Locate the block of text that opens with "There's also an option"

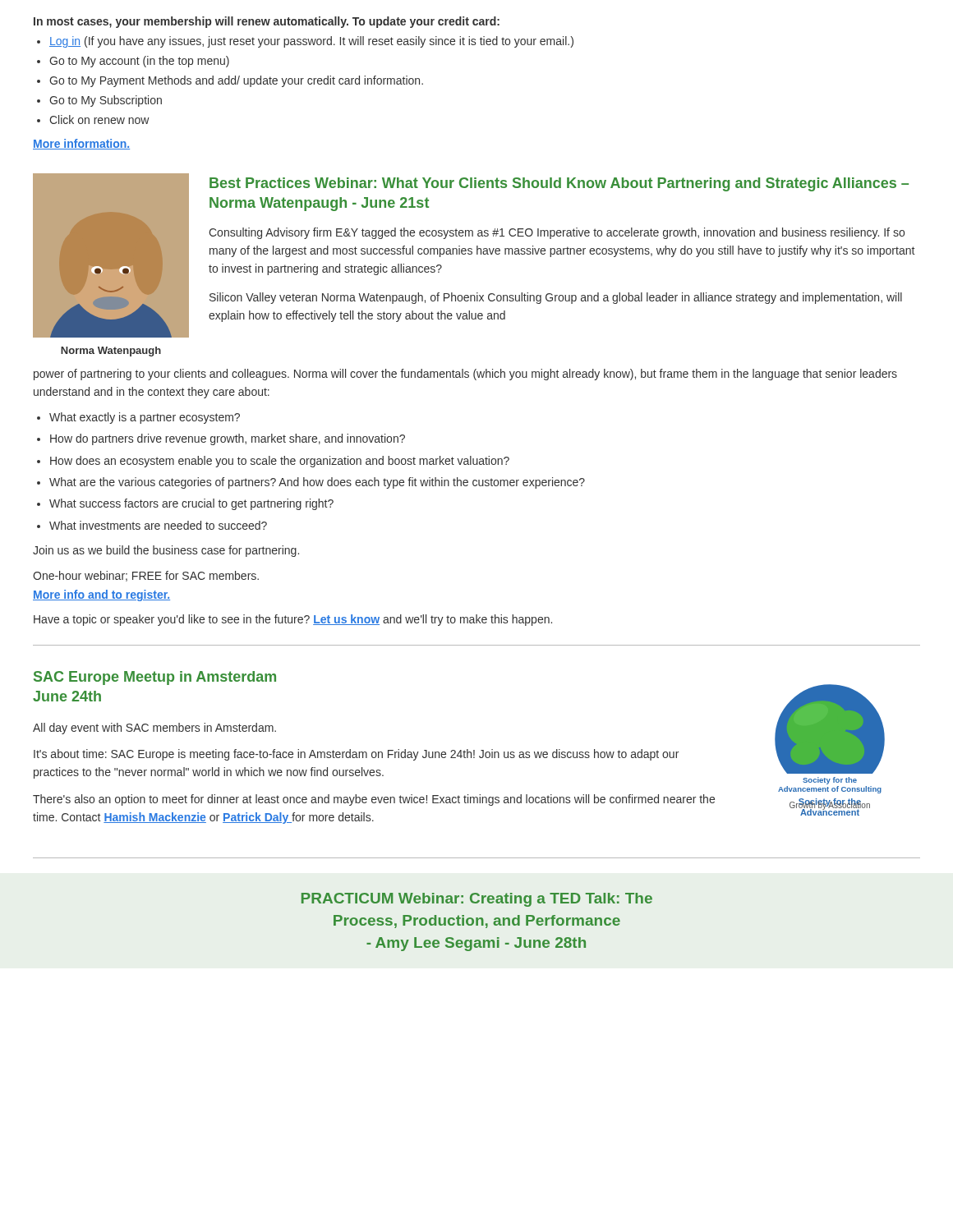click(374, 808)
